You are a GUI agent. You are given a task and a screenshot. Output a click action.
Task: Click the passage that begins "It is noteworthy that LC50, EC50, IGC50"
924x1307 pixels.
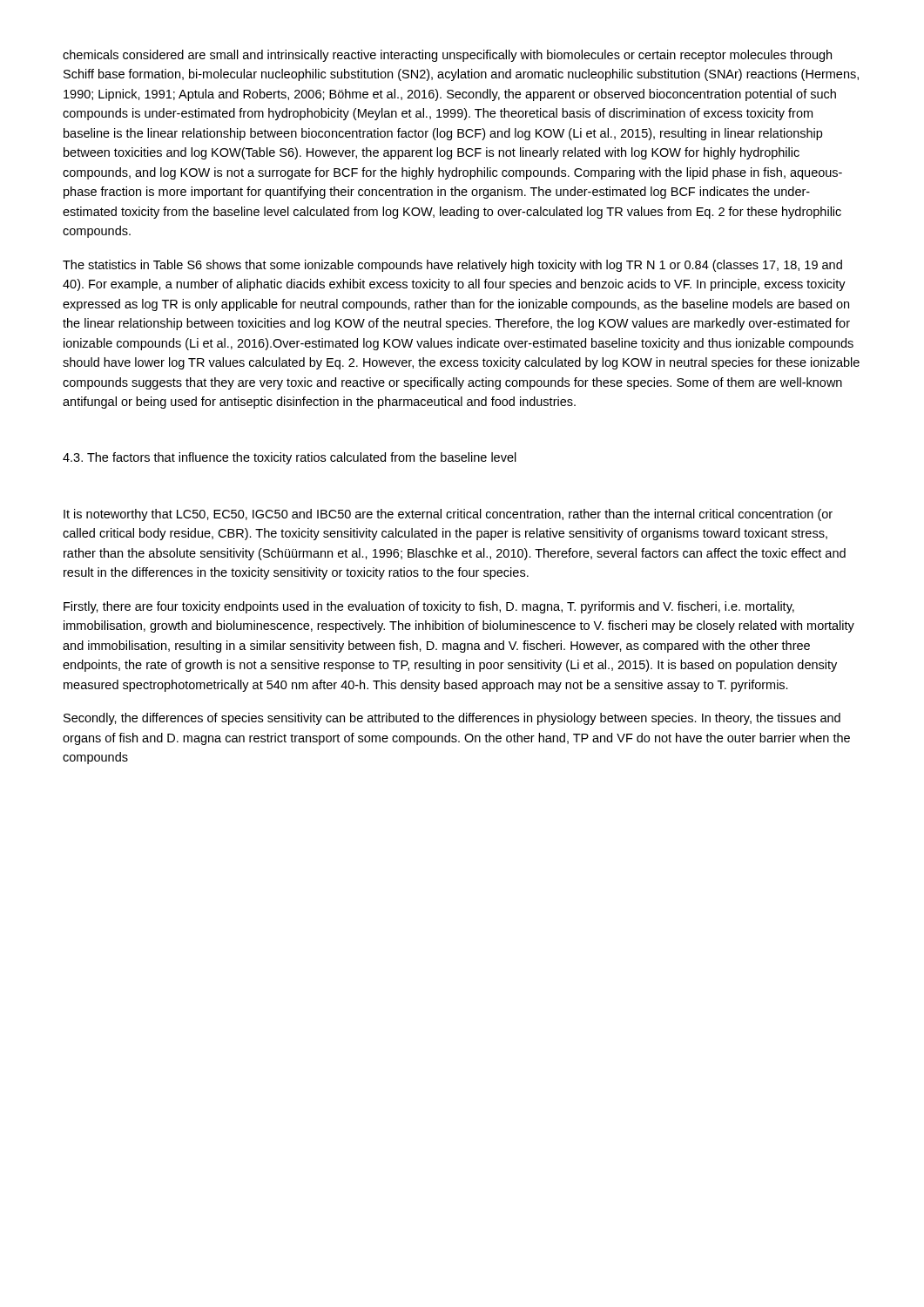coord(454,543)
